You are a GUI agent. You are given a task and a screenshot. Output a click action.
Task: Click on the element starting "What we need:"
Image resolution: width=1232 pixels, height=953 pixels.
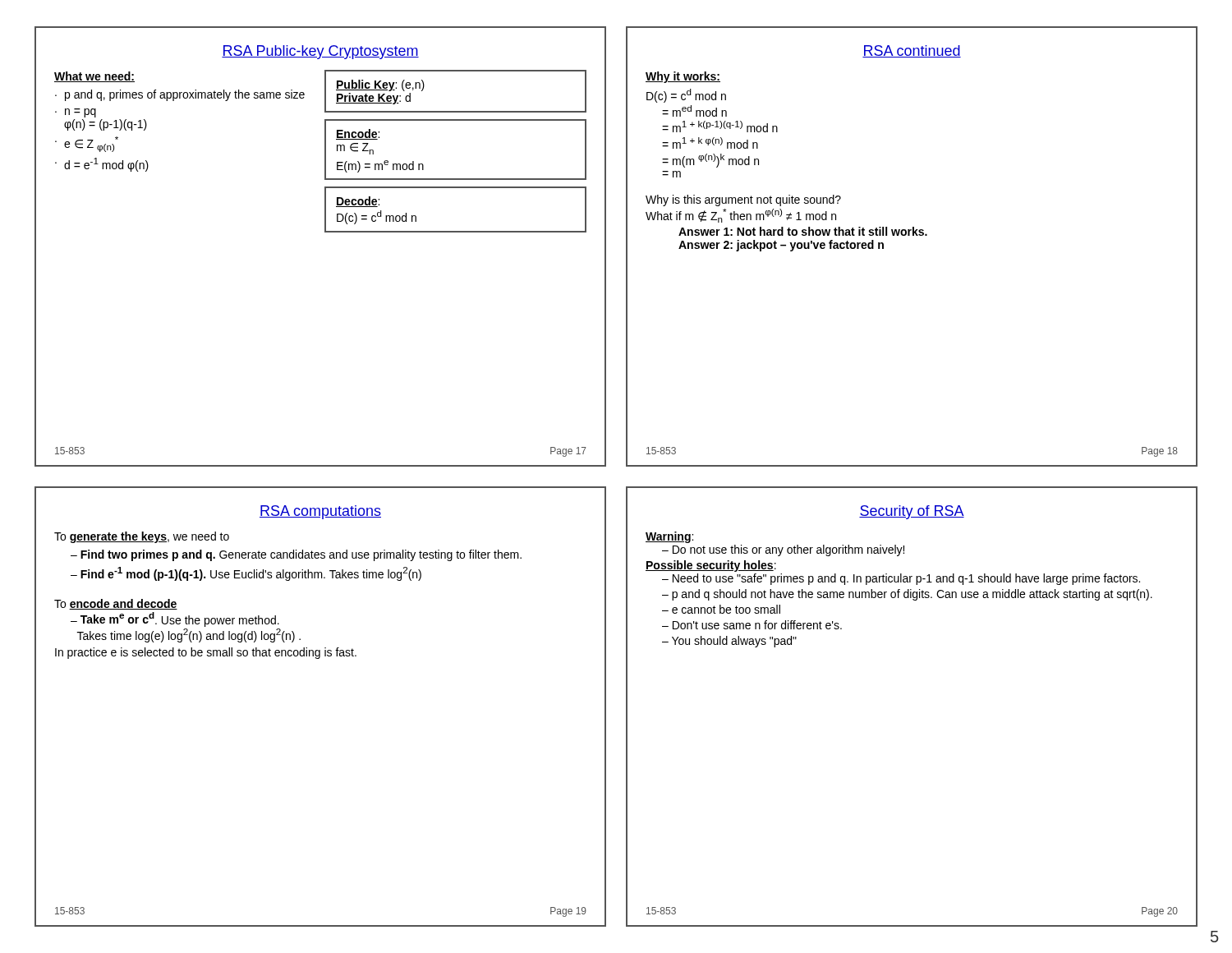[x=320, y=254]
